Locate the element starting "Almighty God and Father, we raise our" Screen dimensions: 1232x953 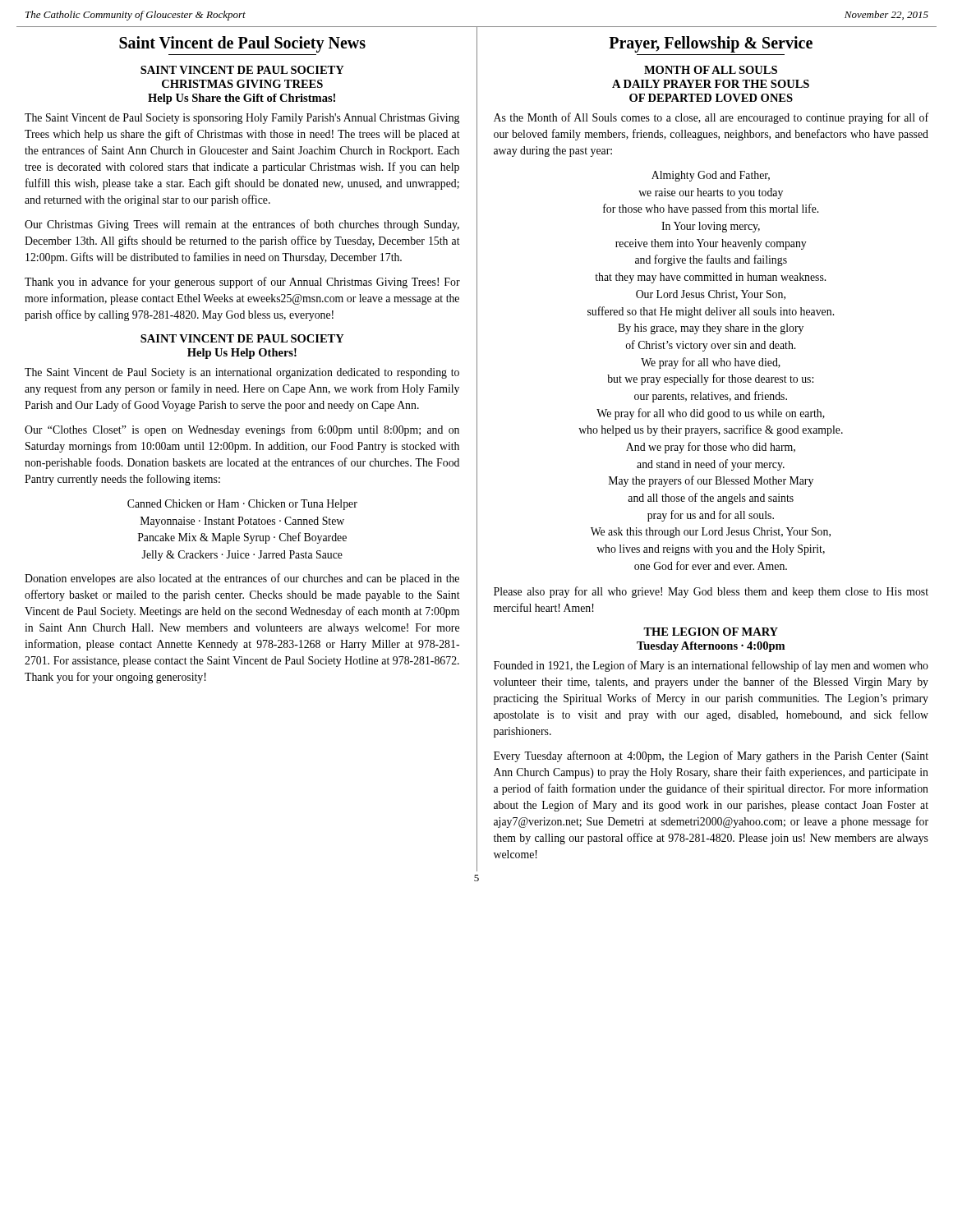(x=711, y=371)
